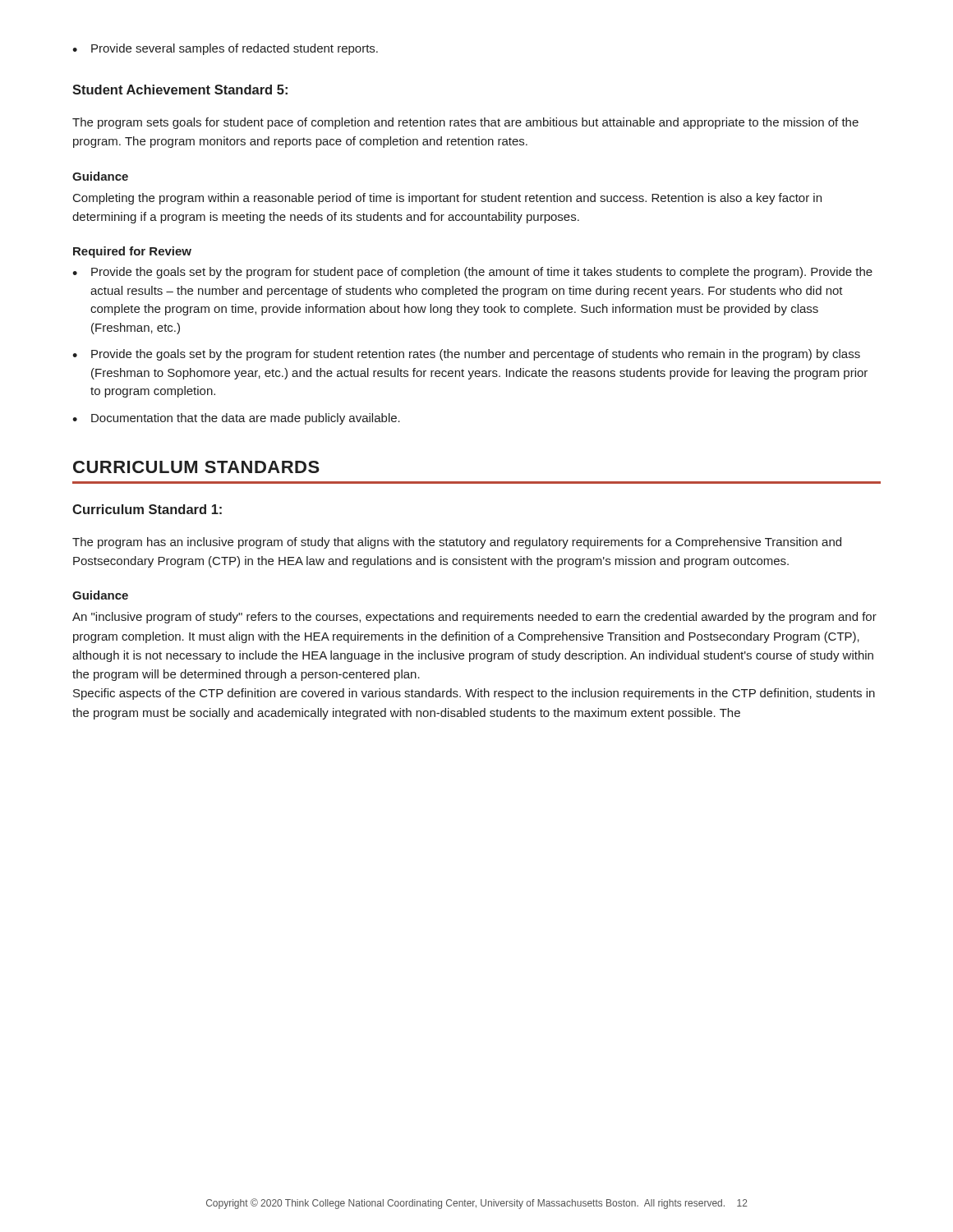This screenshot has width=953, height=1232.
Task: Select the text block that reads "The program has"
Action: pos(457,551)
